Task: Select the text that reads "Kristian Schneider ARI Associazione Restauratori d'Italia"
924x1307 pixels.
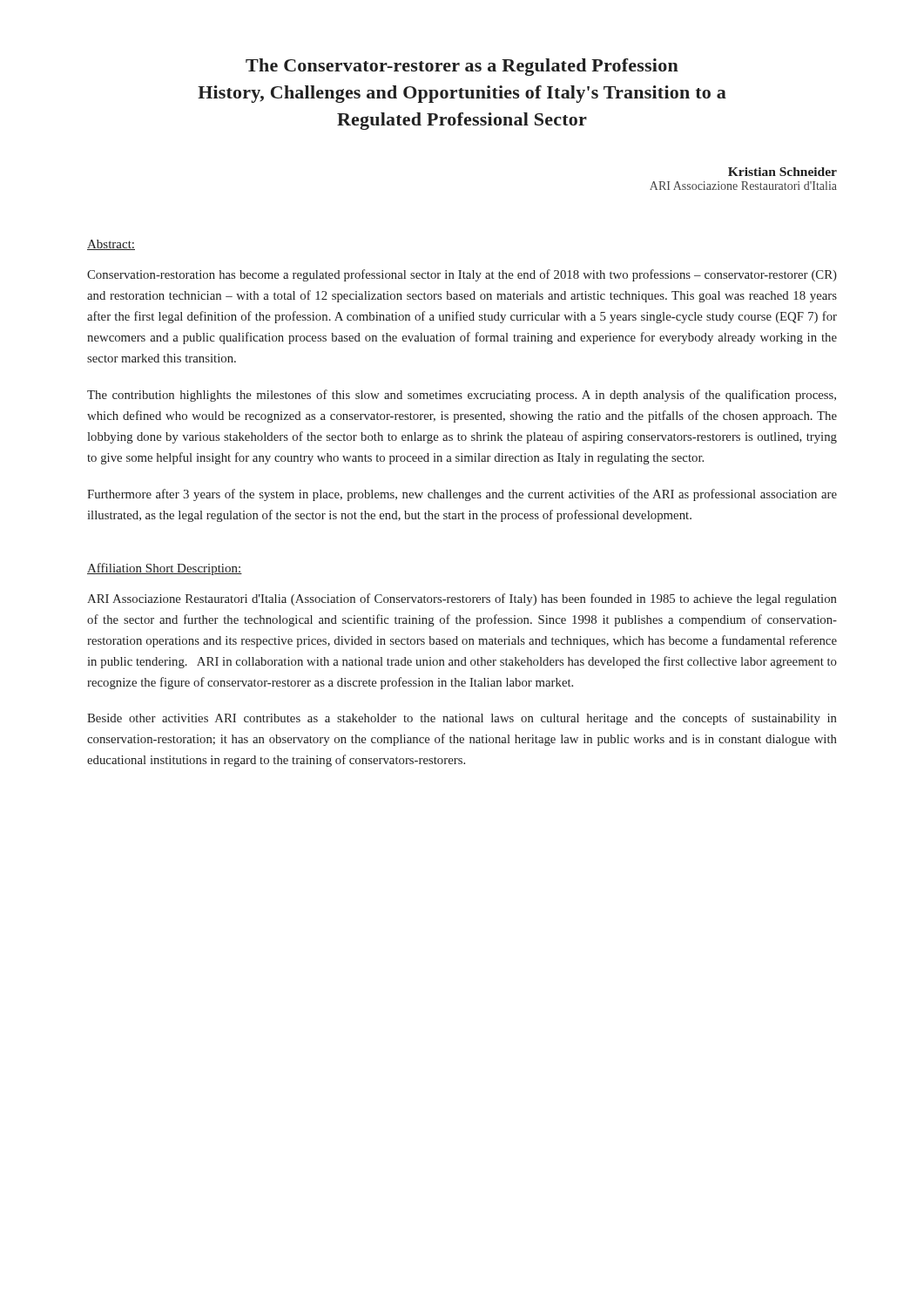Action: point(782,172)
